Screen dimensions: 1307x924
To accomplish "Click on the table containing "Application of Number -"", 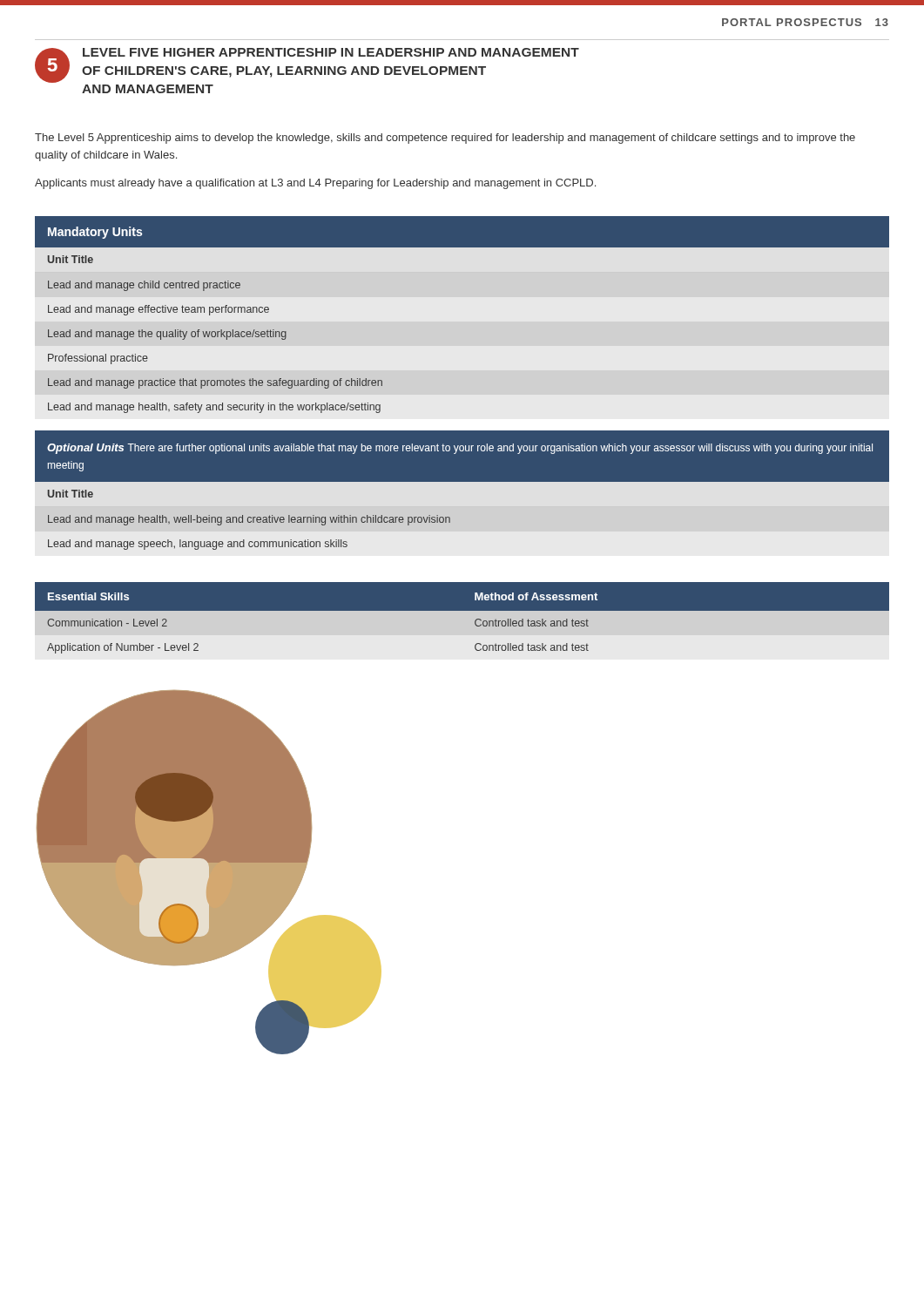I will (462, 621).
